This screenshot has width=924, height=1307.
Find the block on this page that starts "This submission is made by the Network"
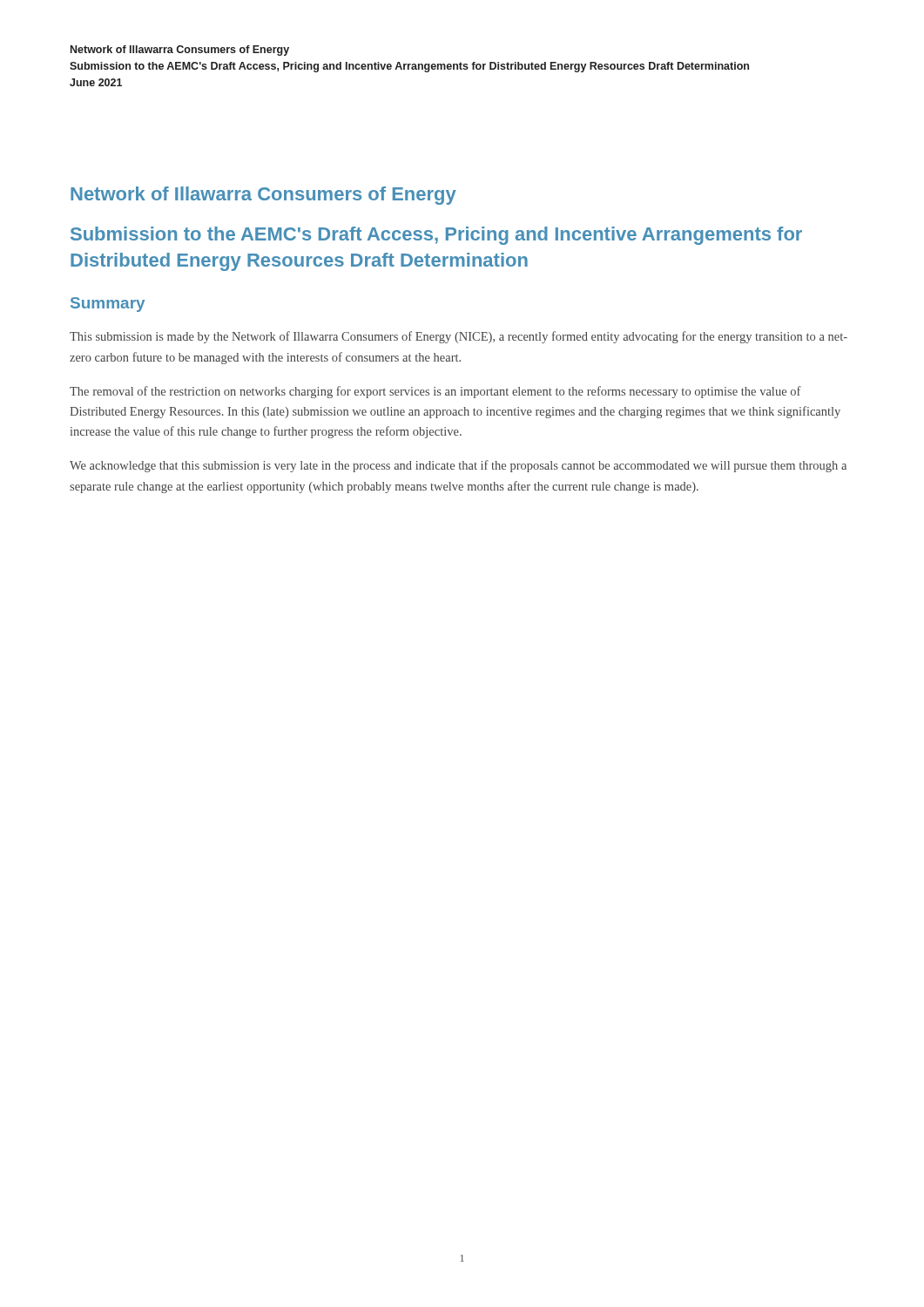[x=462, y=347]
